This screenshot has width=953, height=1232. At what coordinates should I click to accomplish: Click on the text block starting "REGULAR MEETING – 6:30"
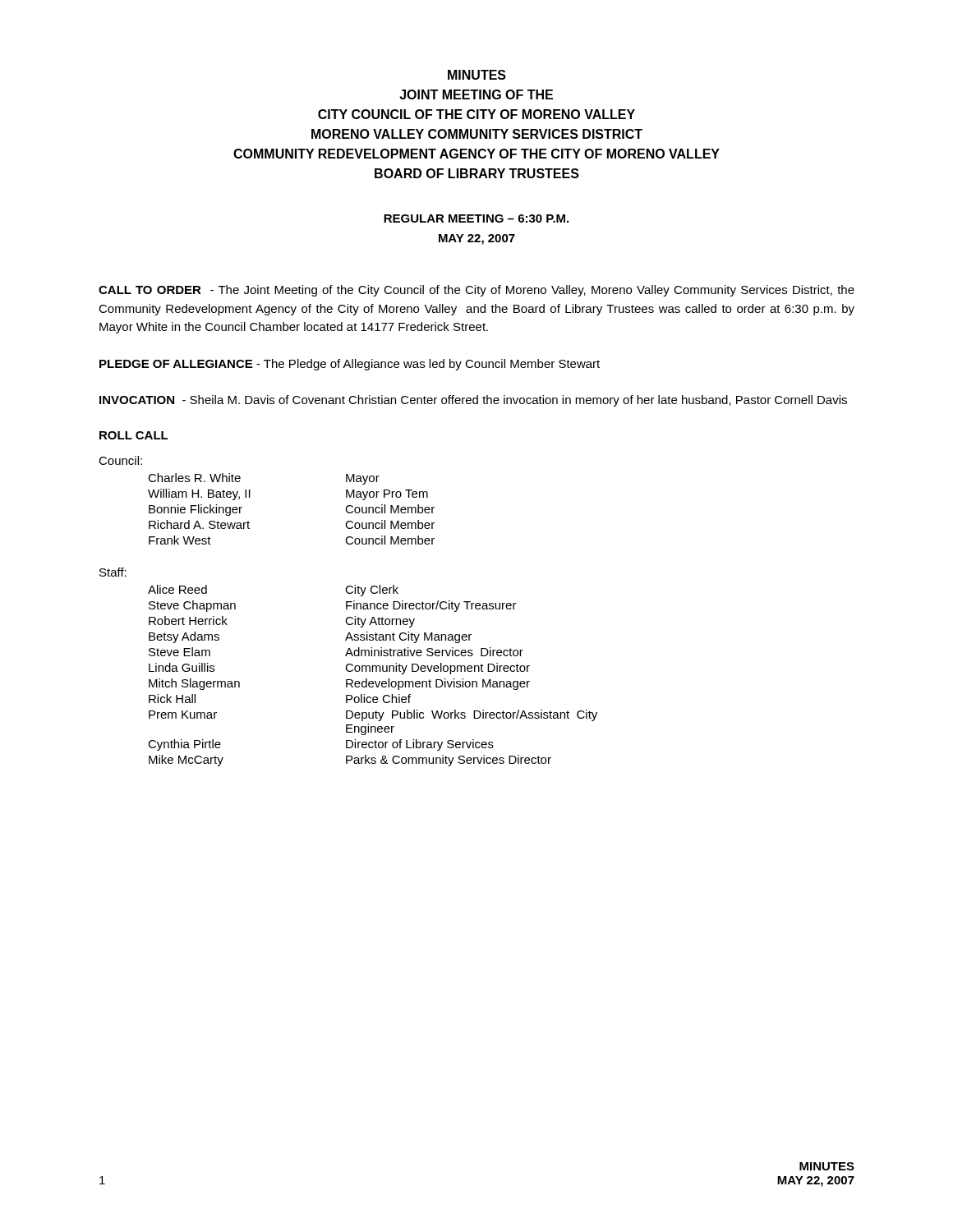476,228
